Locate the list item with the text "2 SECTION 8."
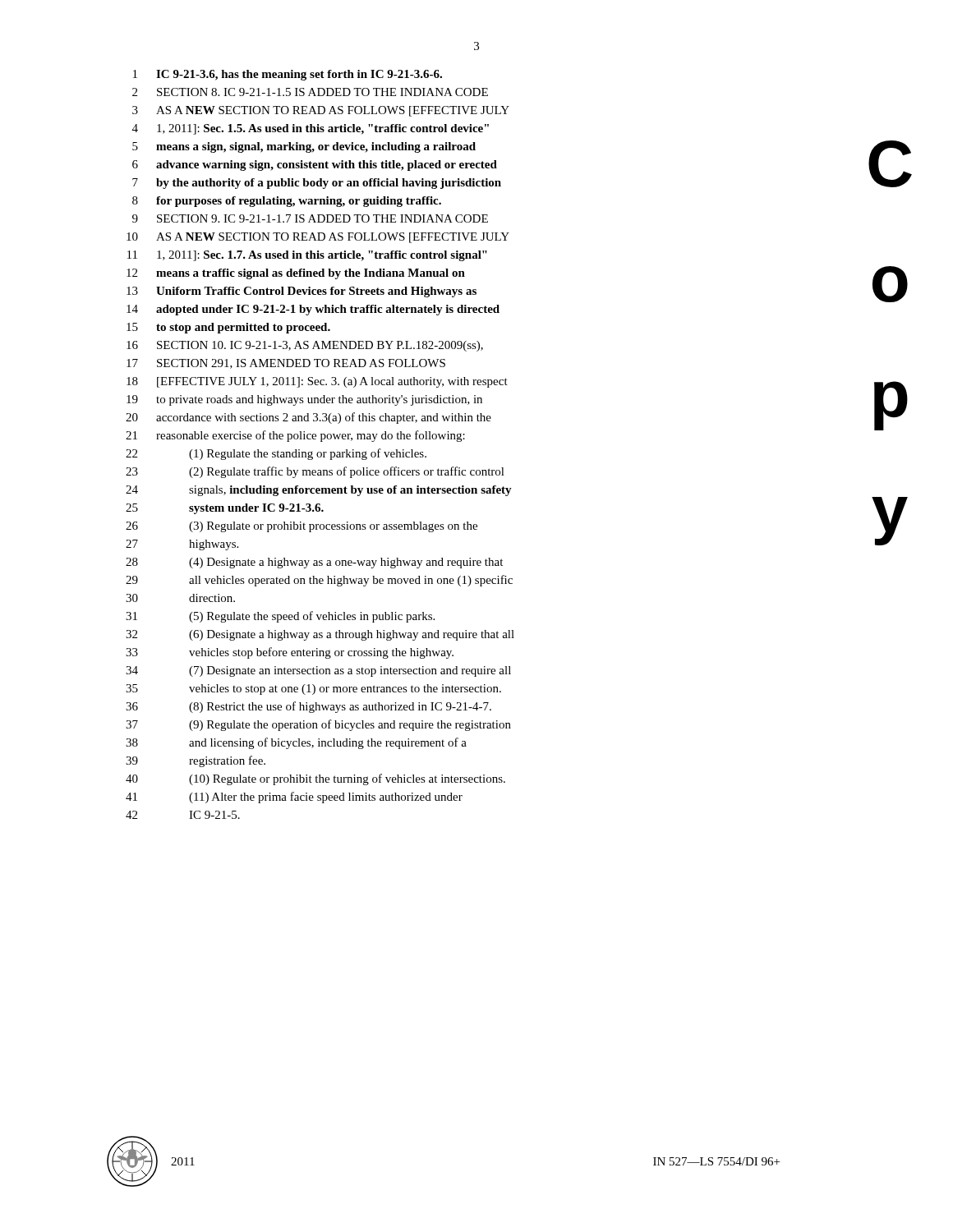Image resolution: width=953 pixels, height=1232 pixels. pyautogui.click(x=444, y=92)
